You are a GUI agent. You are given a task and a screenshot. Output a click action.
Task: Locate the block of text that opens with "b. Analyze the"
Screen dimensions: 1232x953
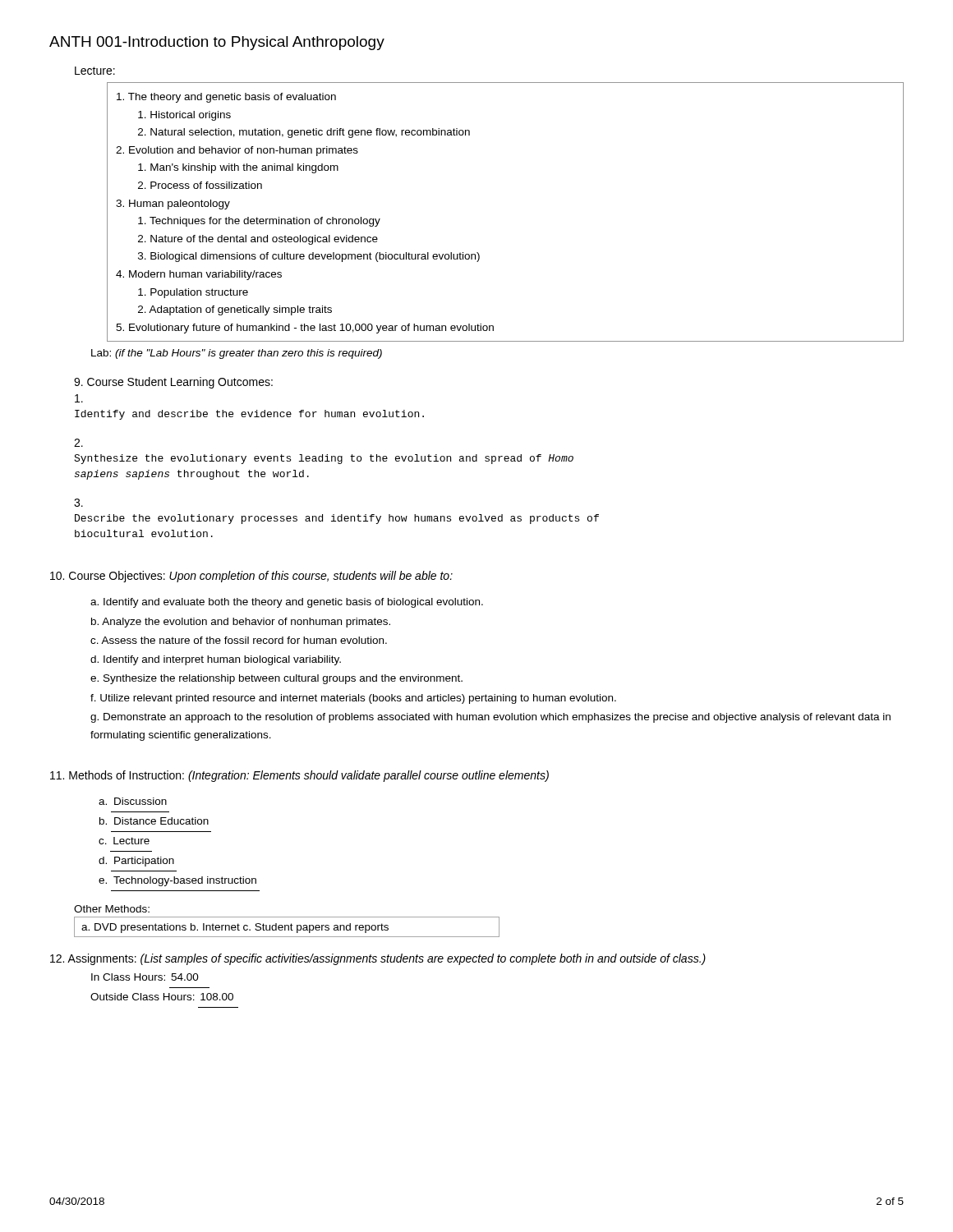coord(241,621)
